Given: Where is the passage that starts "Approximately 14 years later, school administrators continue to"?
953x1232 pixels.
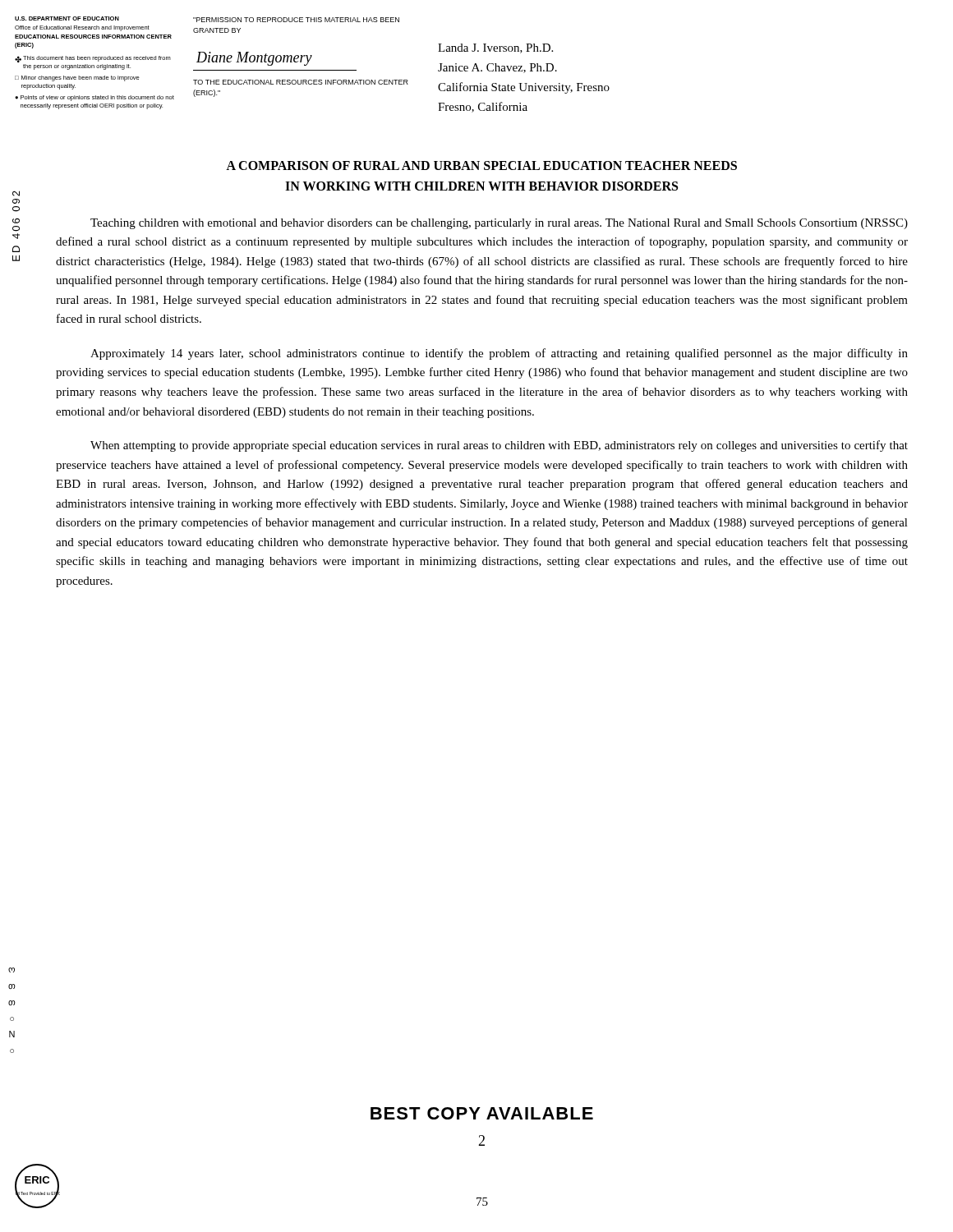Looking at the screenshot, I should point(482,382).
